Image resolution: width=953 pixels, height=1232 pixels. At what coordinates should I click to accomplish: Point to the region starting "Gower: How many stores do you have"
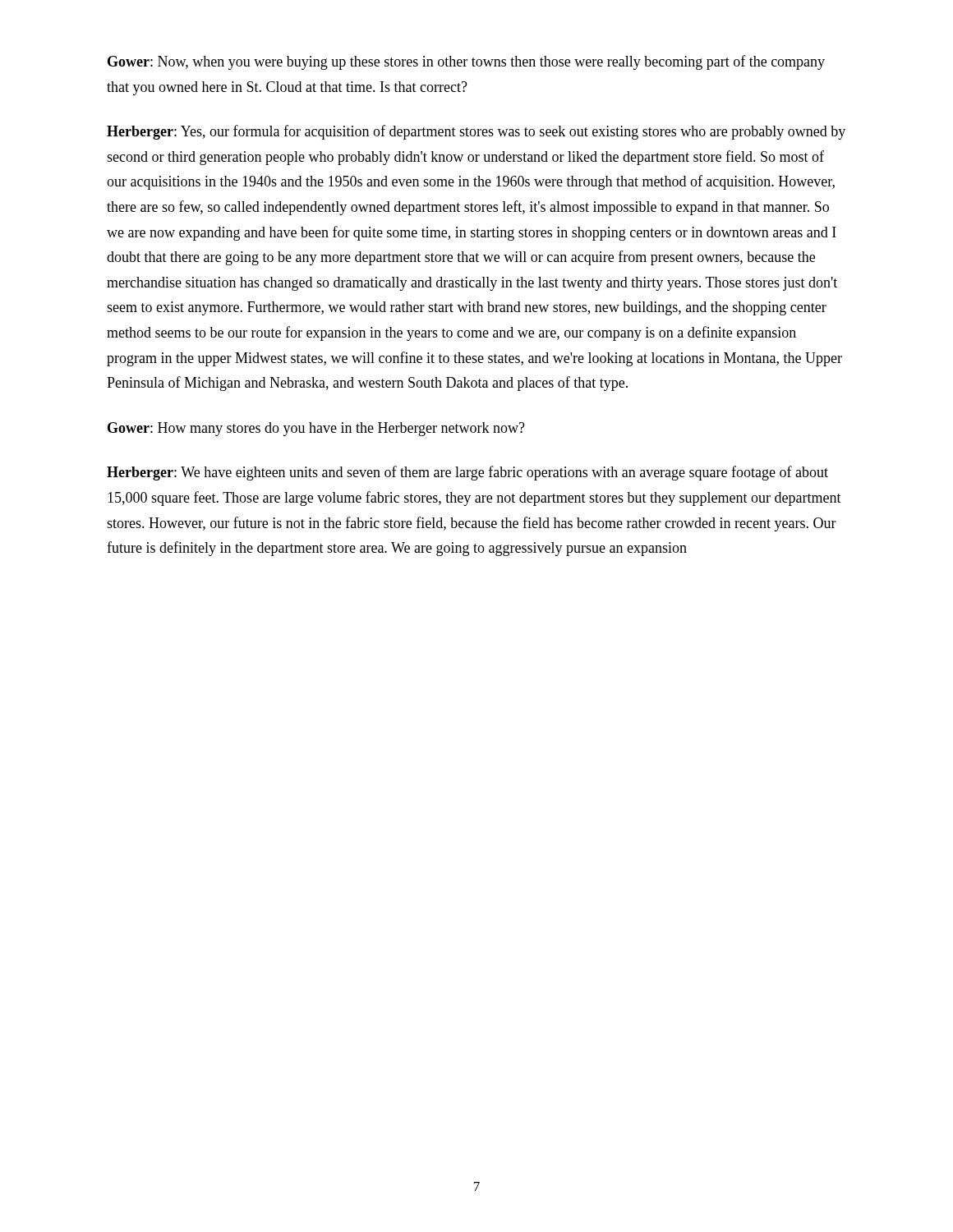316,428
